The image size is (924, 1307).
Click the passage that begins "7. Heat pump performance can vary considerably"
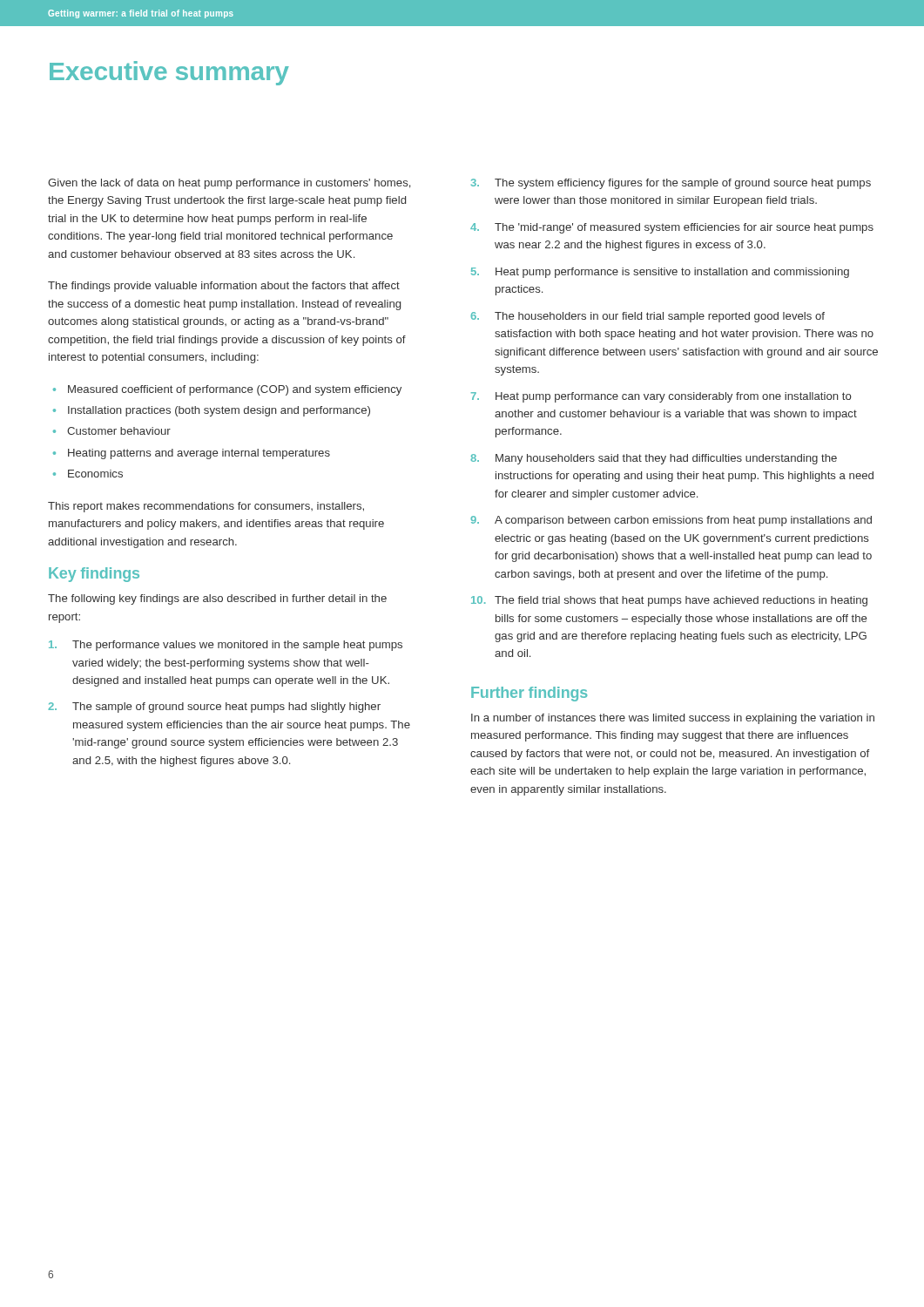663,413
